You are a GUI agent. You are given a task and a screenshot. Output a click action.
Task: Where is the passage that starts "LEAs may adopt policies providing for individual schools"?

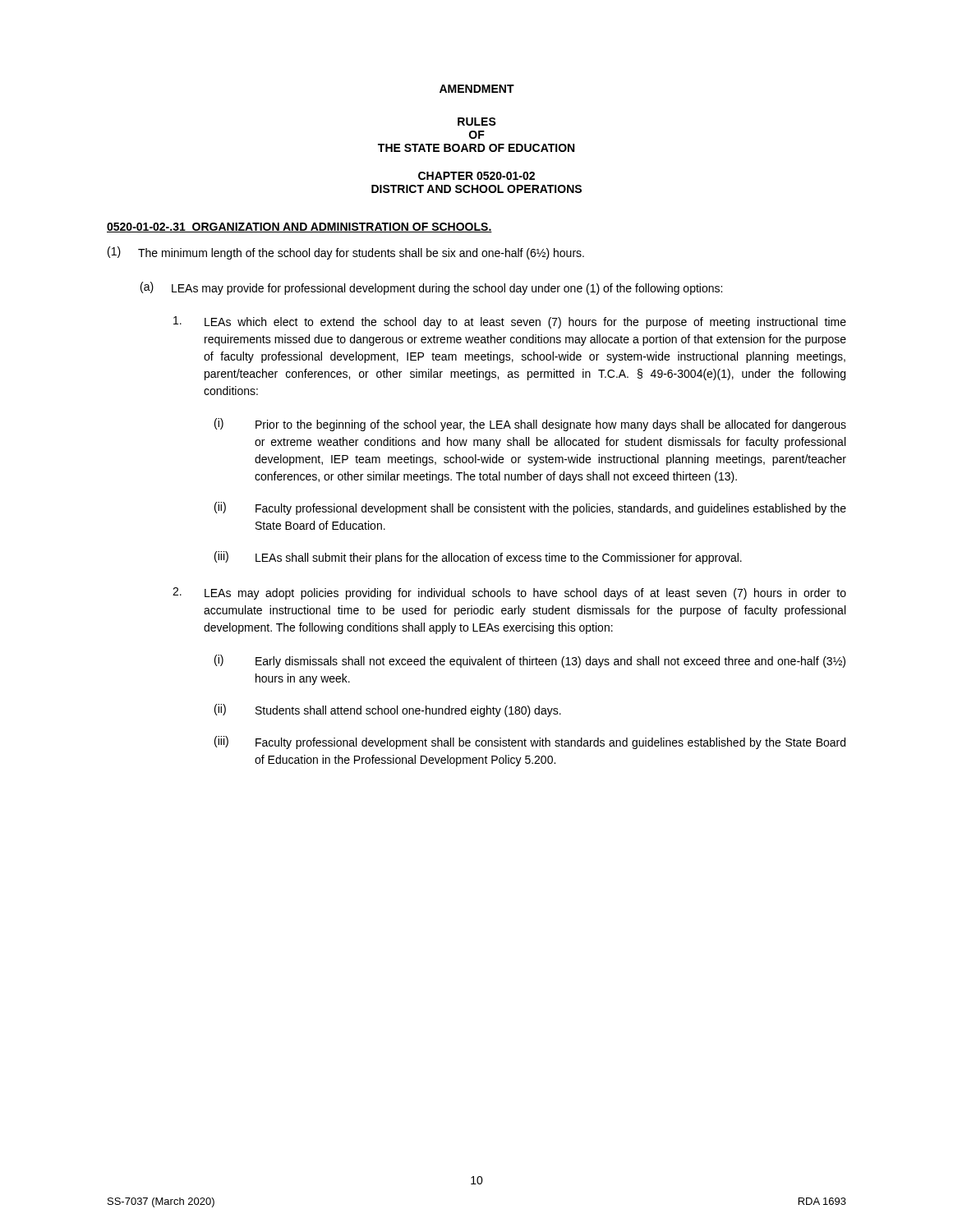point(525,610)
